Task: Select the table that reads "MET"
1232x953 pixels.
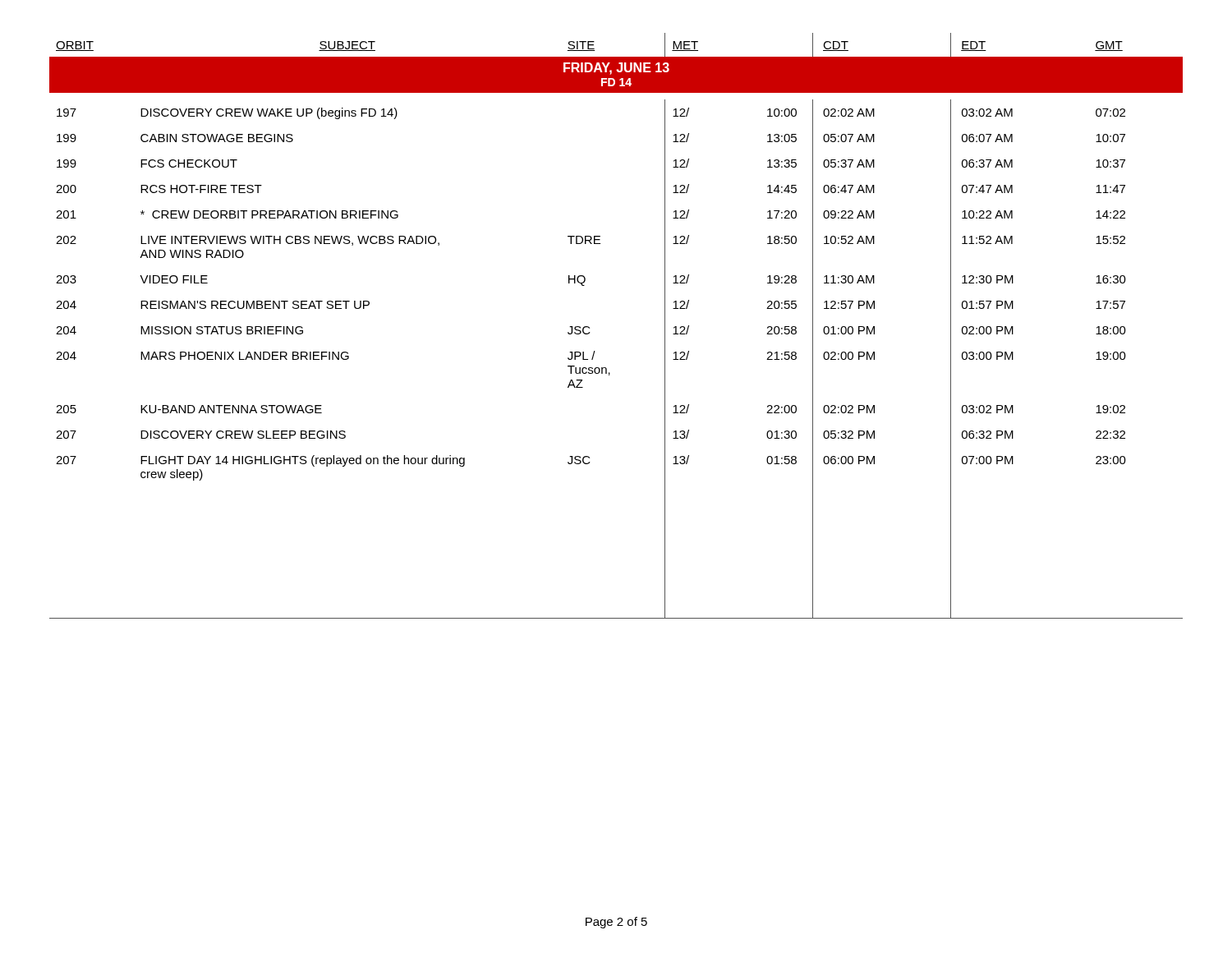Action: (616, 326)
